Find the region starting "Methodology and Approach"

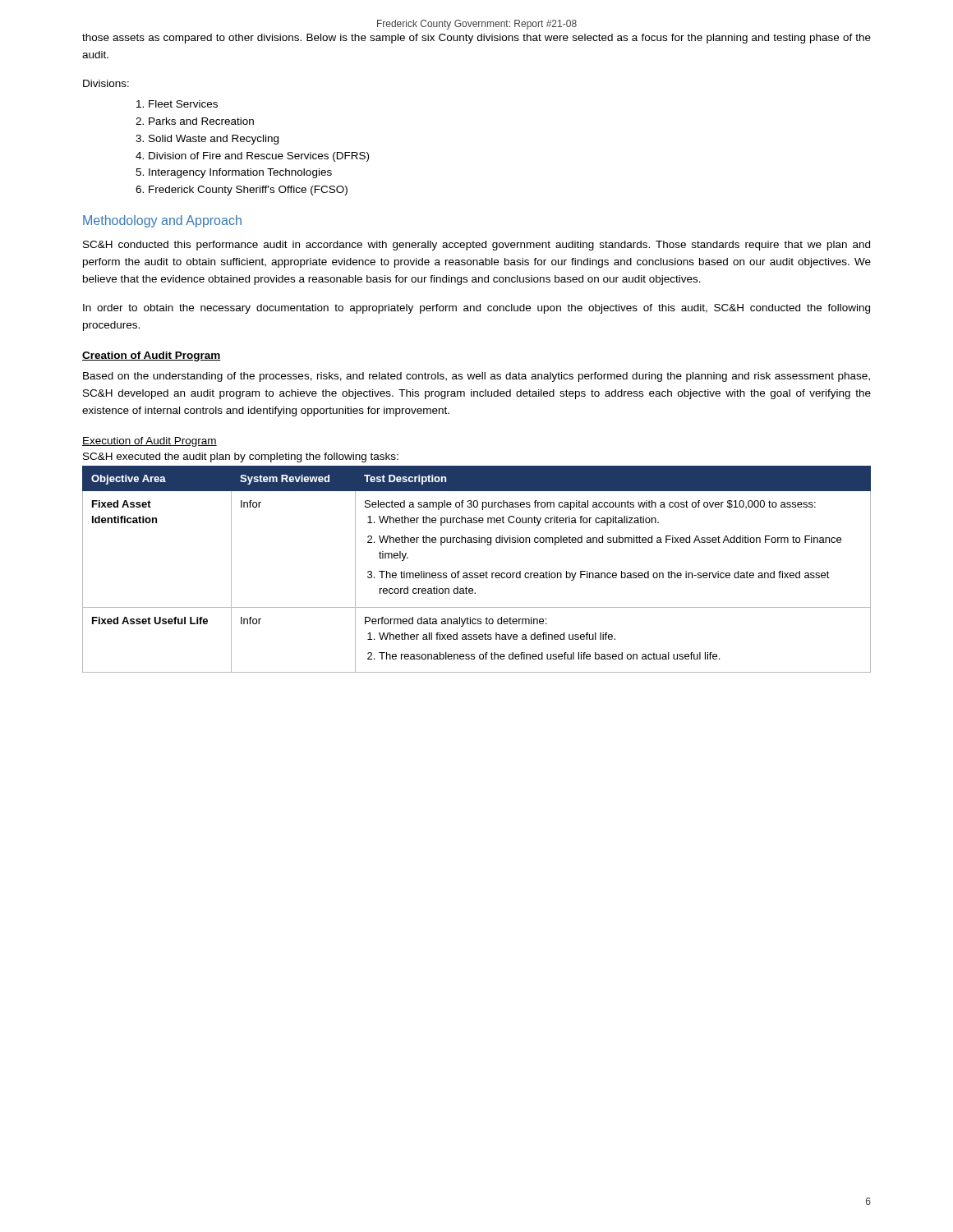click(x=162, y=221)
